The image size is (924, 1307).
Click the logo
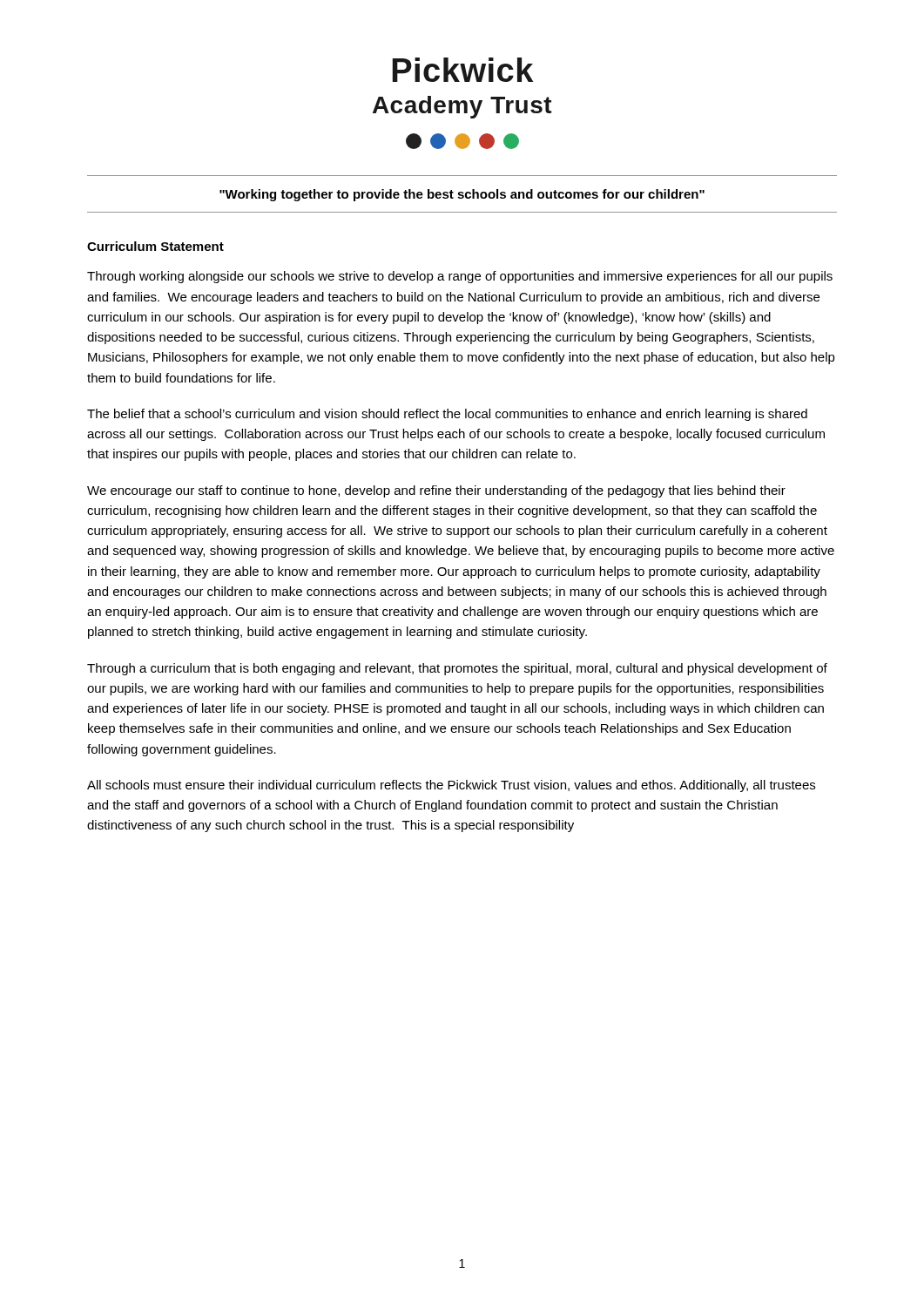462,101
